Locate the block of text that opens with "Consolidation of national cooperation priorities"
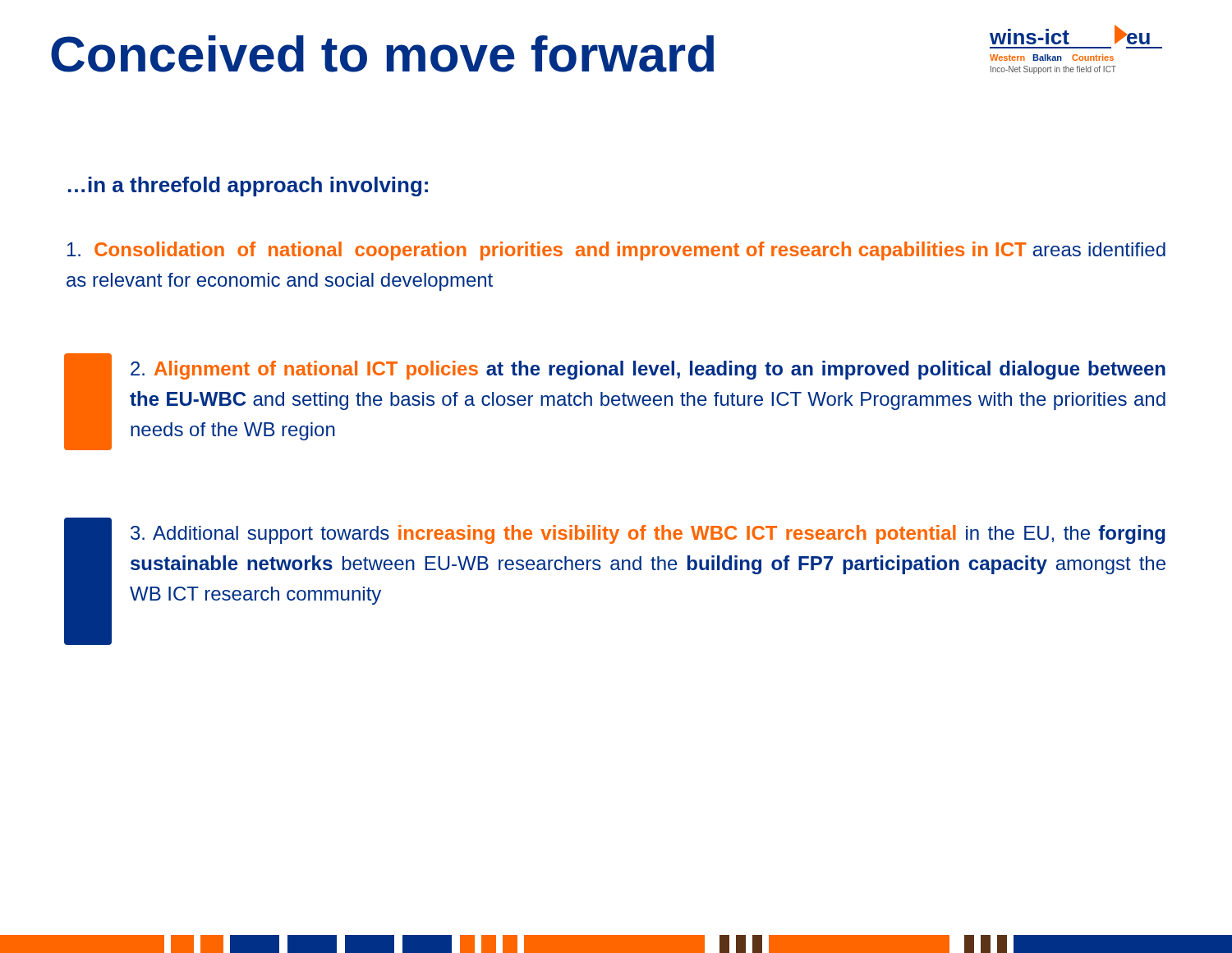This screenshot has width=1232, height=953. click(616, 265)
